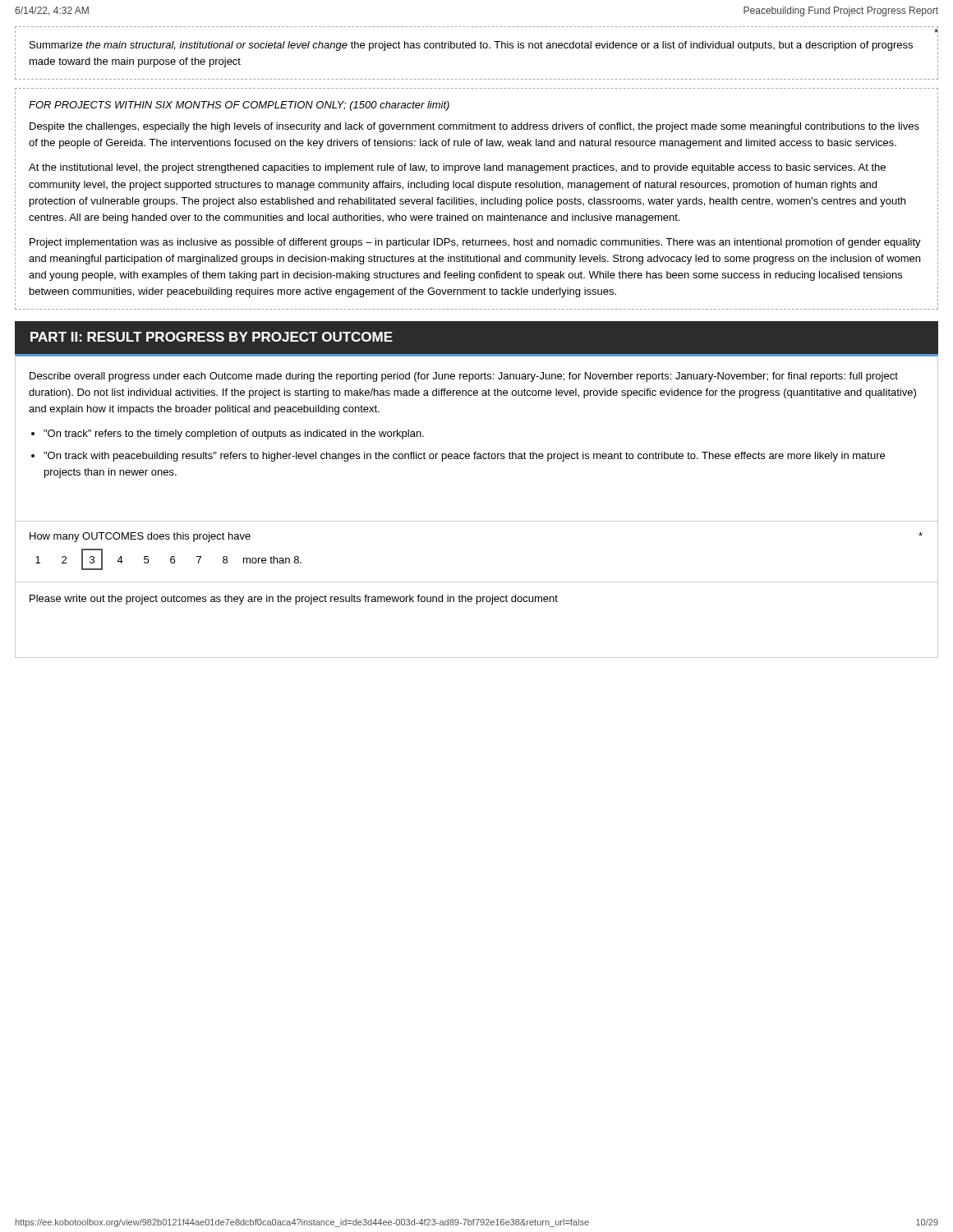Point to the element starting "PART II: RESULT PROGRESS BY PROJECT OUTCOME"

pos(211,337)
